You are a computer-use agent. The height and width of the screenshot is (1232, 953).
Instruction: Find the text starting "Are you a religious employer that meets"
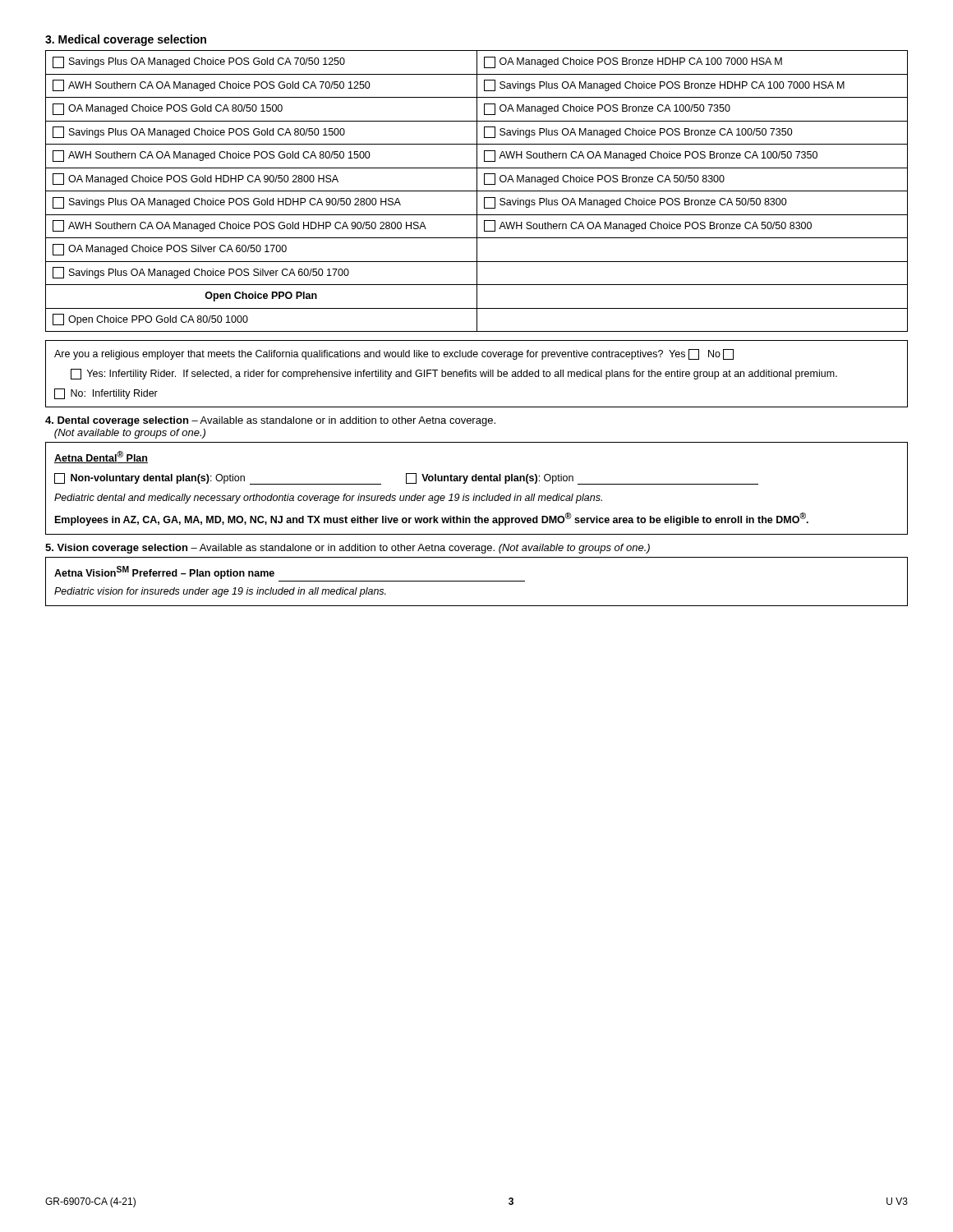[x=476, y=375]
